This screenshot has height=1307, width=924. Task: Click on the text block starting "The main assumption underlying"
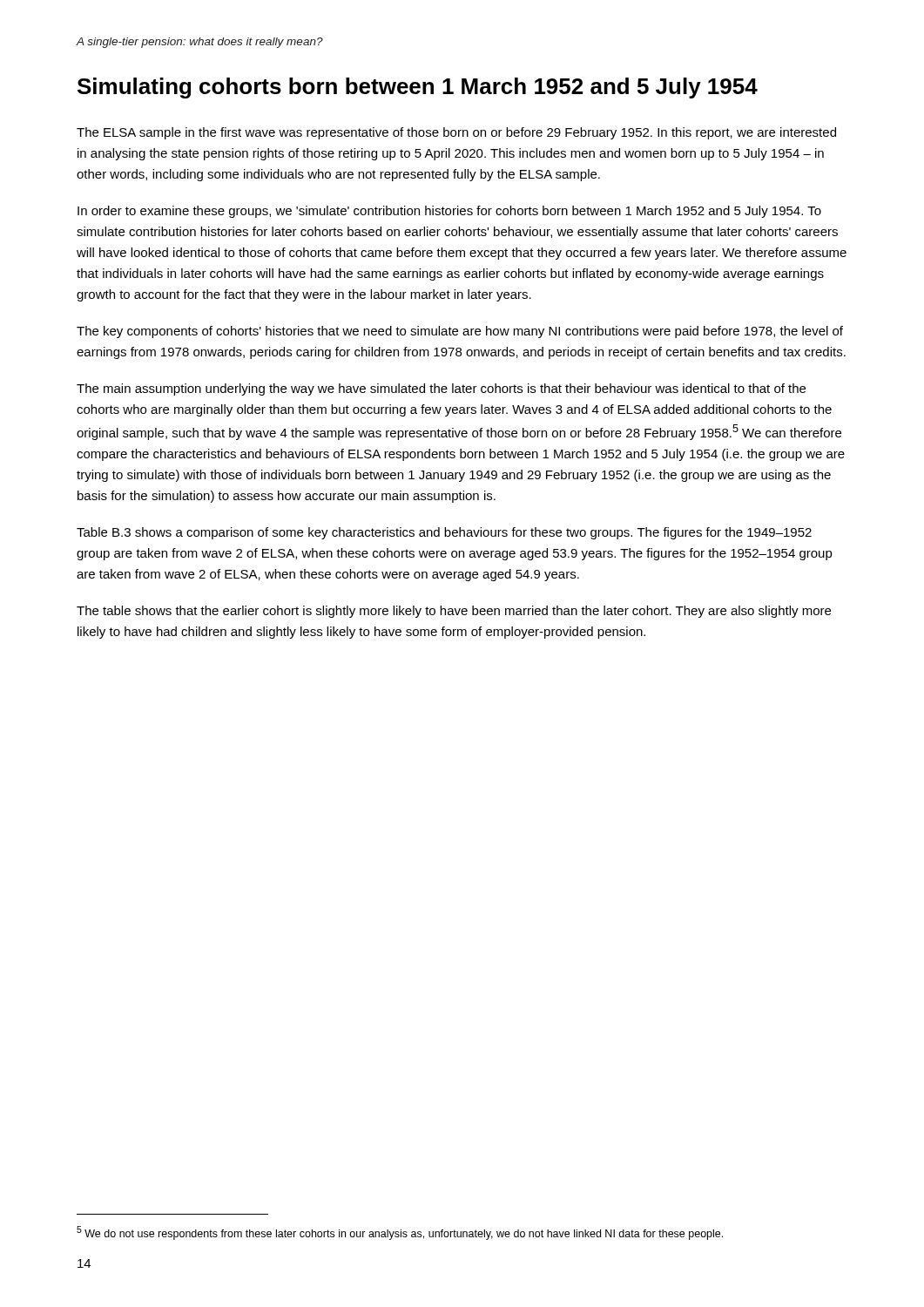point(461,441)
